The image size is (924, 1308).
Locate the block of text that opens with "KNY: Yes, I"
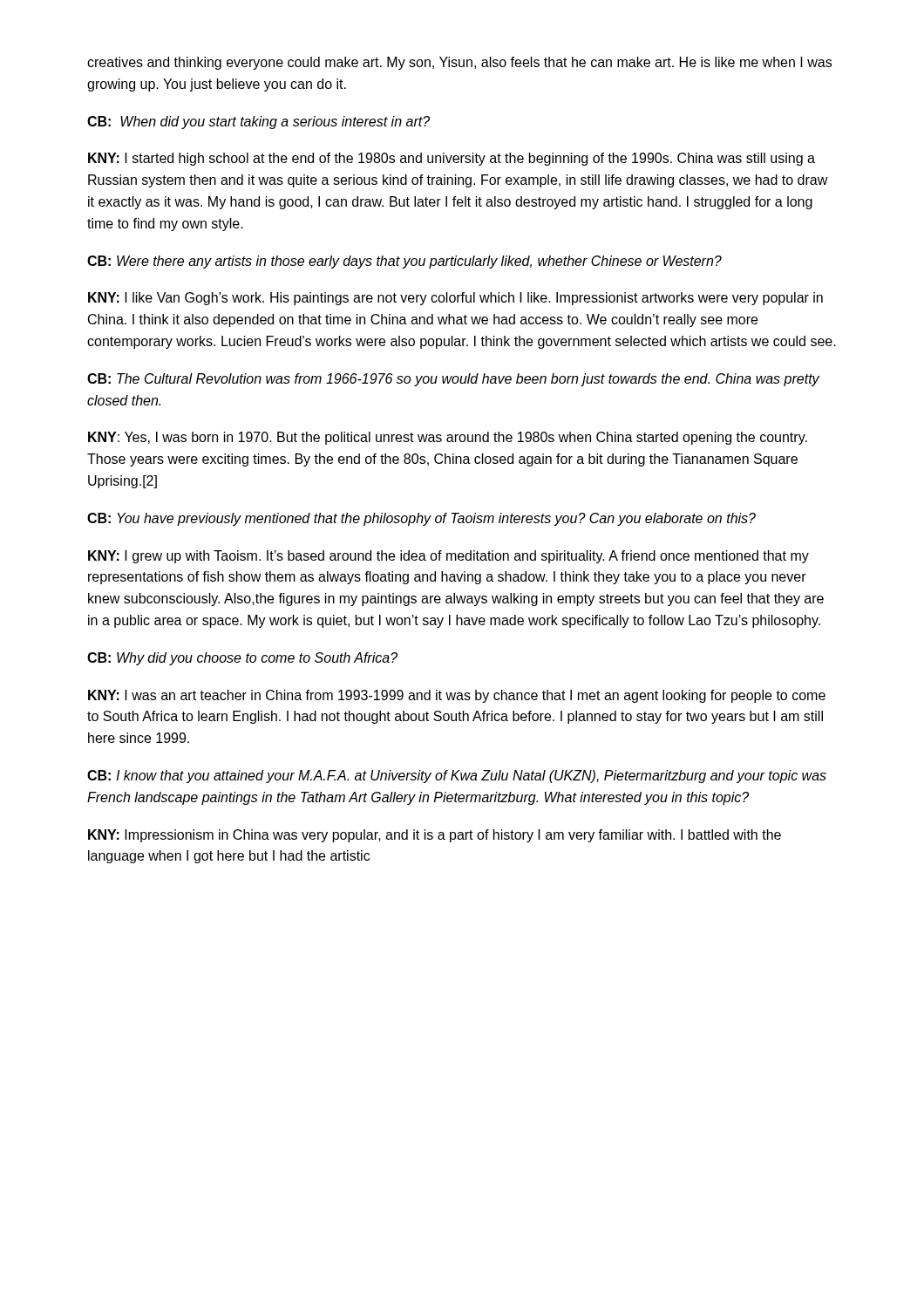pos(448,459)
